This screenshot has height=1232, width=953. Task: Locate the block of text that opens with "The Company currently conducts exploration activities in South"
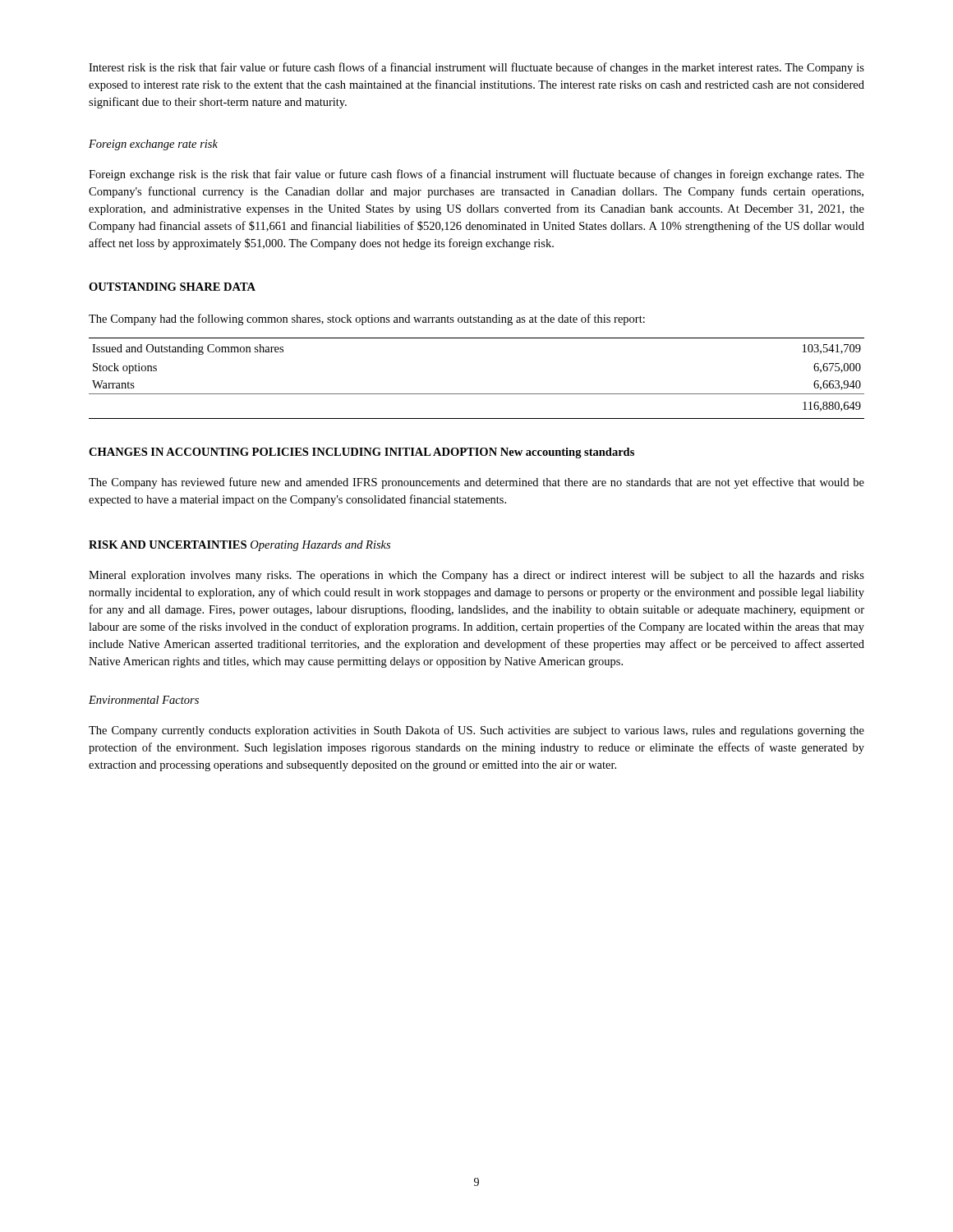coord(476,748)
